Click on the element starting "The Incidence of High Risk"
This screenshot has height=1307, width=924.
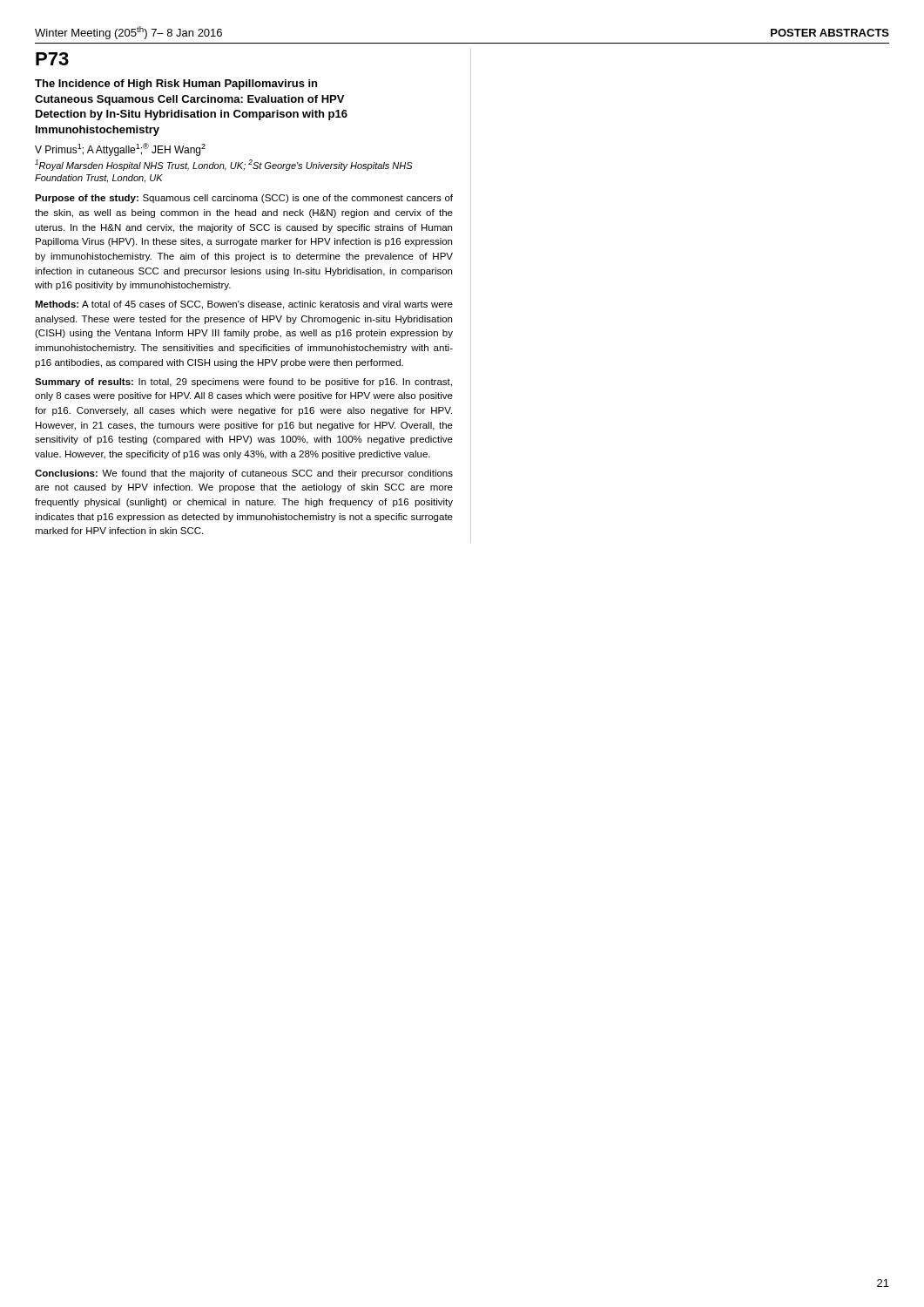(x=191, y=106)
